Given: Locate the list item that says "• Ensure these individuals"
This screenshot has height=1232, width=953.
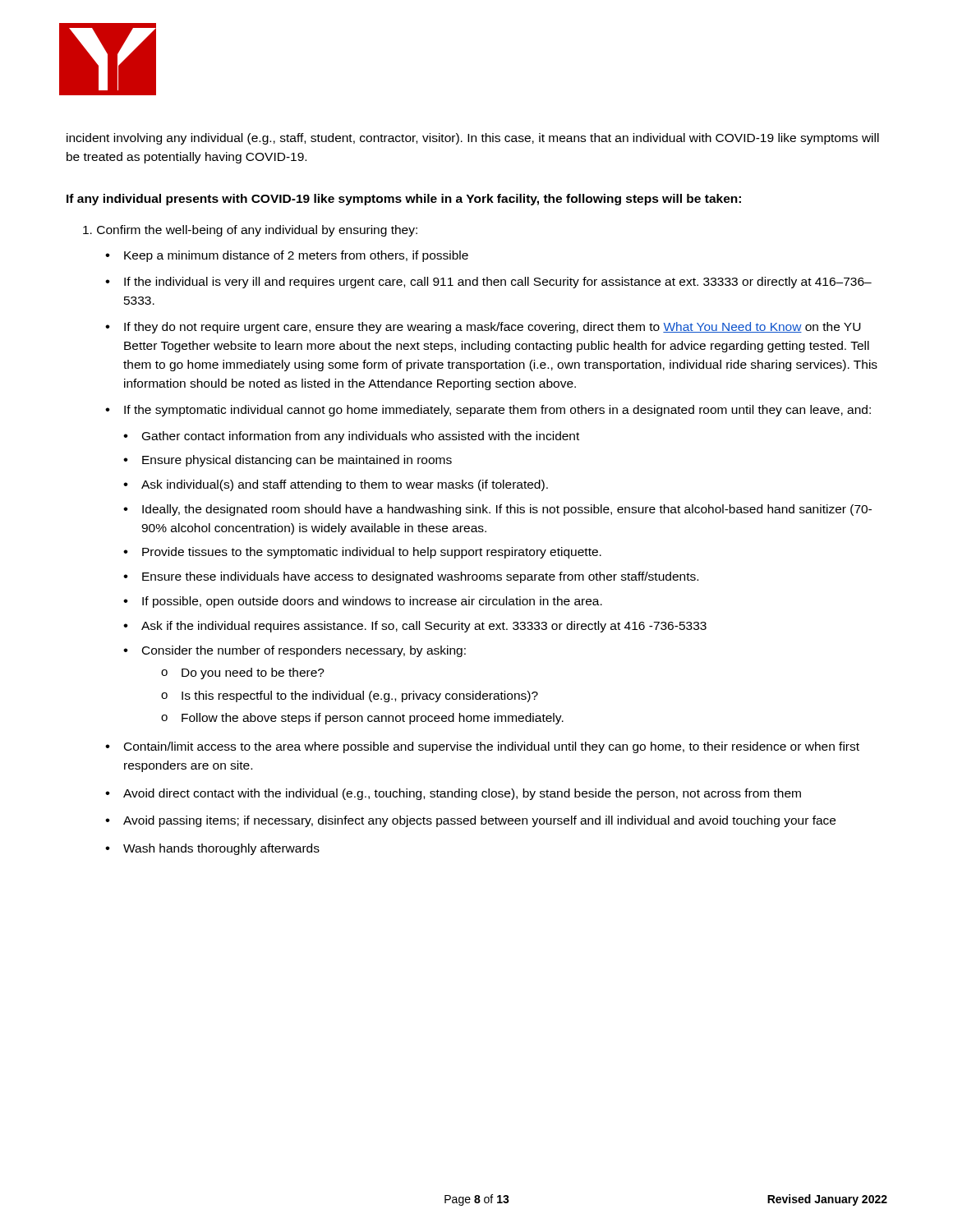Looking at the screenshot, I should tap(505, 577).
